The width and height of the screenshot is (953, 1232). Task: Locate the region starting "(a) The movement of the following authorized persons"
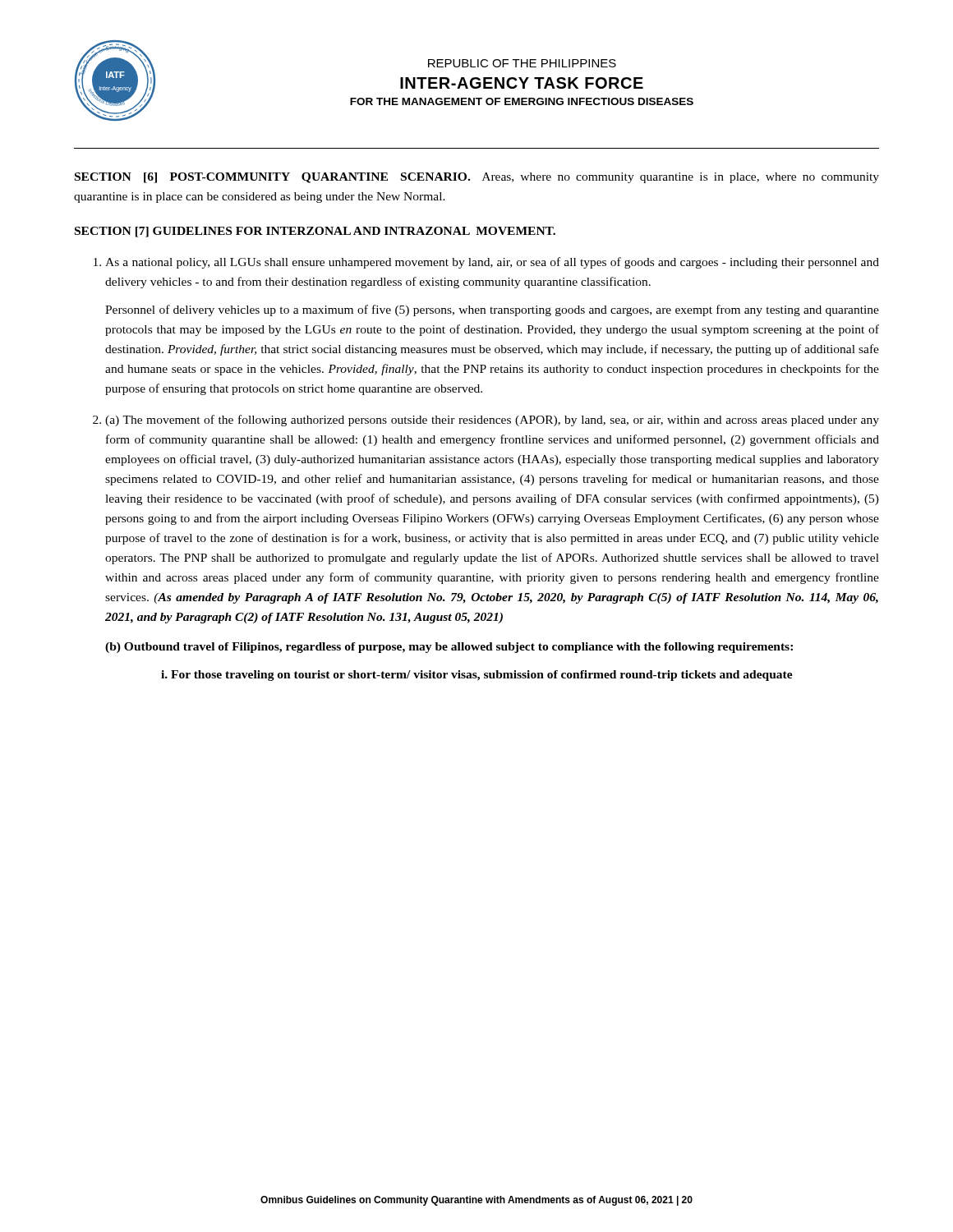[x=492, y=548]
